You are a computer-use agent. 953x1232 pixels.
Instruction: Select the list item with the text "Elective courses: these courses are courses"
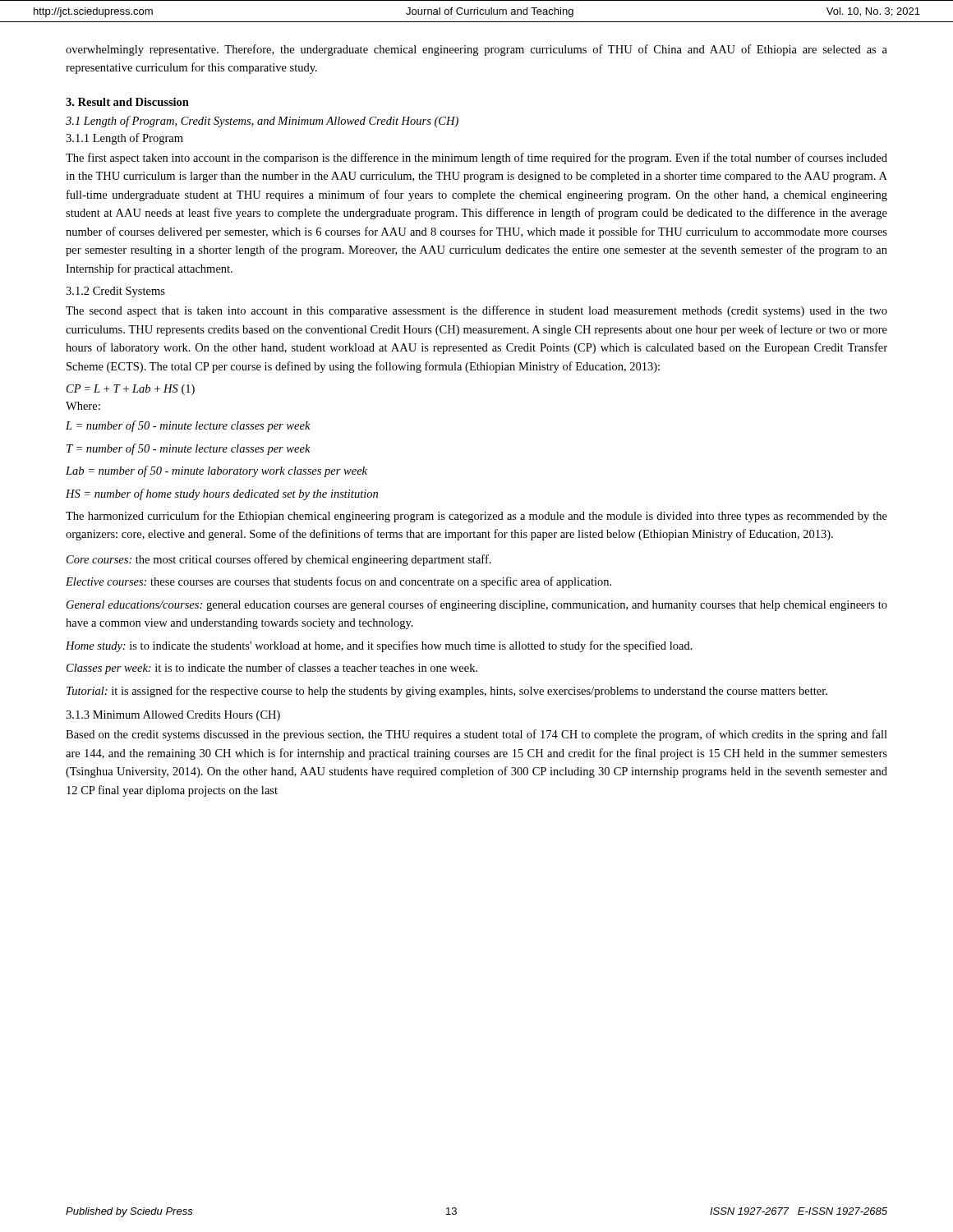point(339,582)
